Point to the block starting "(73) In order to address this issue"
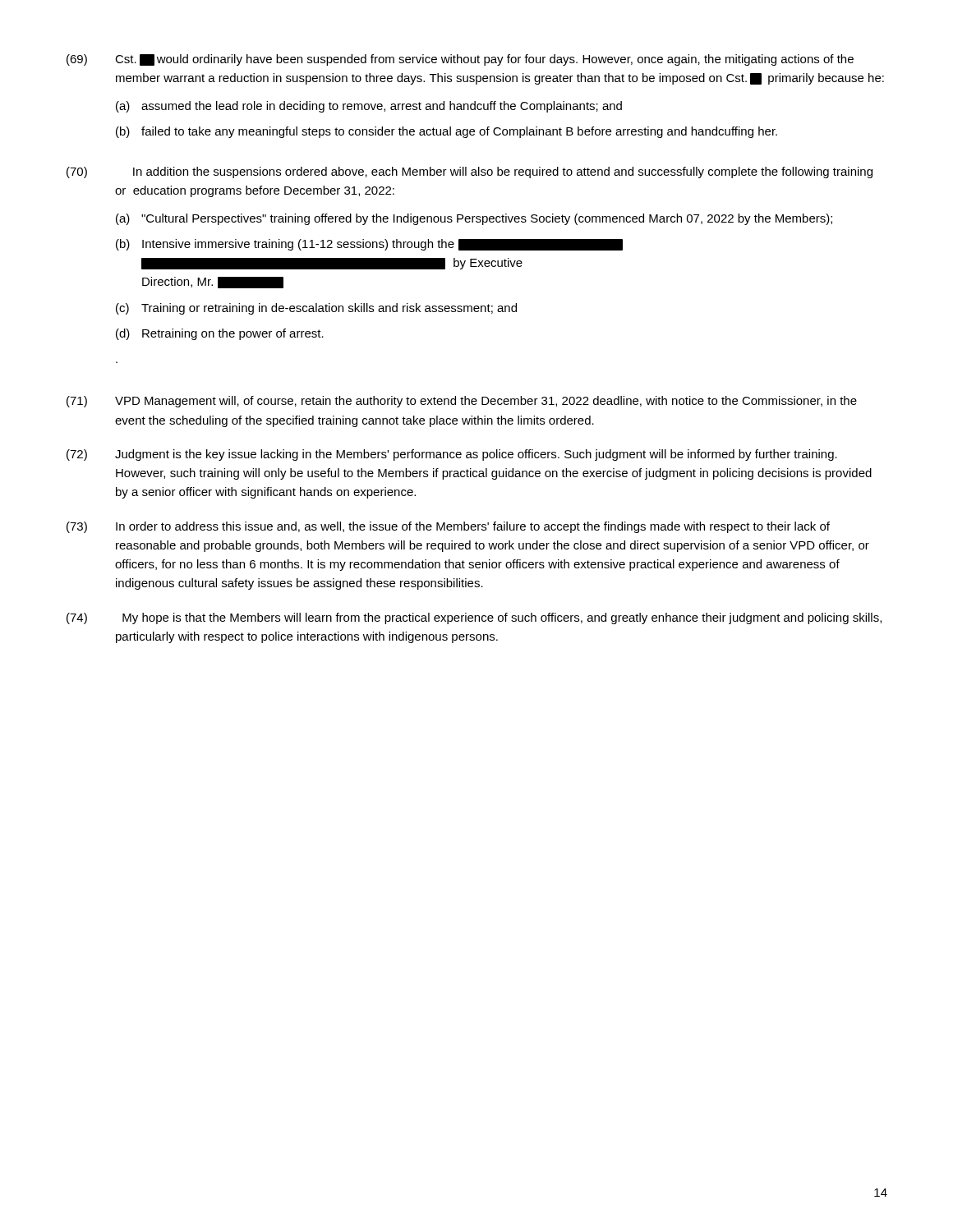This screenshot has height=1232, width=953. pyautogui.click(x=476, y=554)
